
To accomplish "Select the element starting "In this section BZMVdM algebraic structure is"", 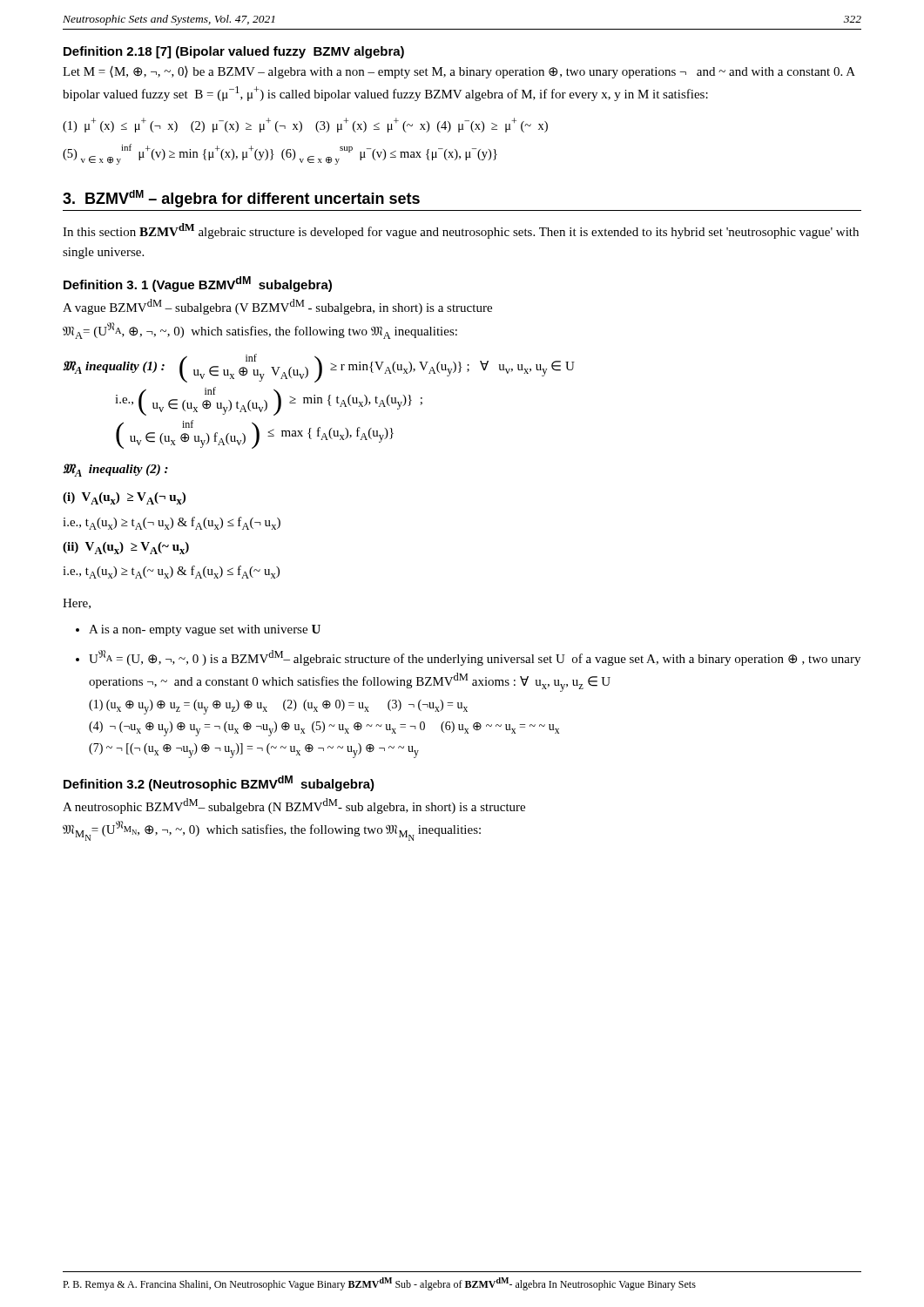I will (x=462, y=241).
